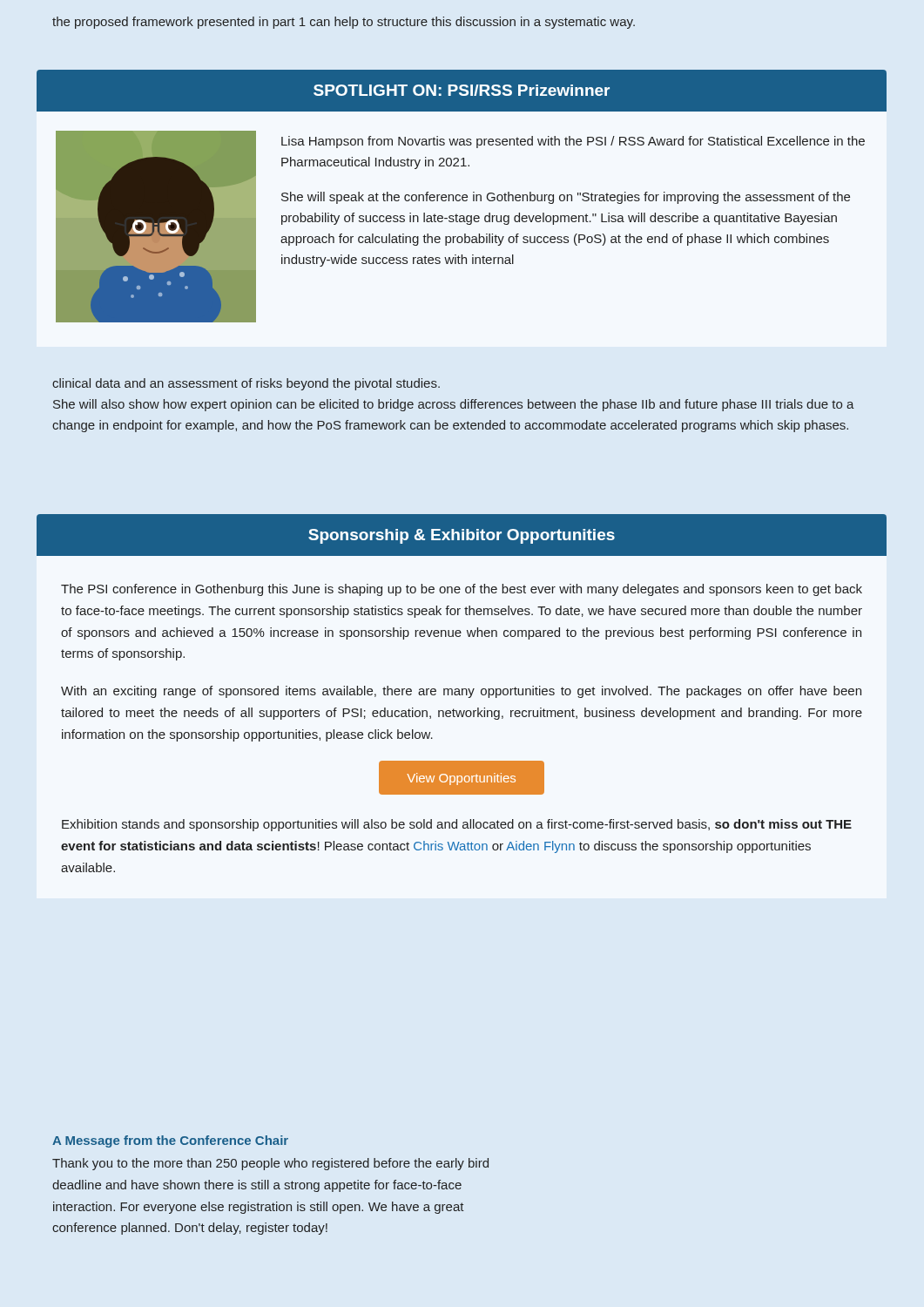The height and width of the screenshot is (1307, 924).
Task: Navigate to the text starting "Lisa Hampson from Novartis"
Action: 573,200
